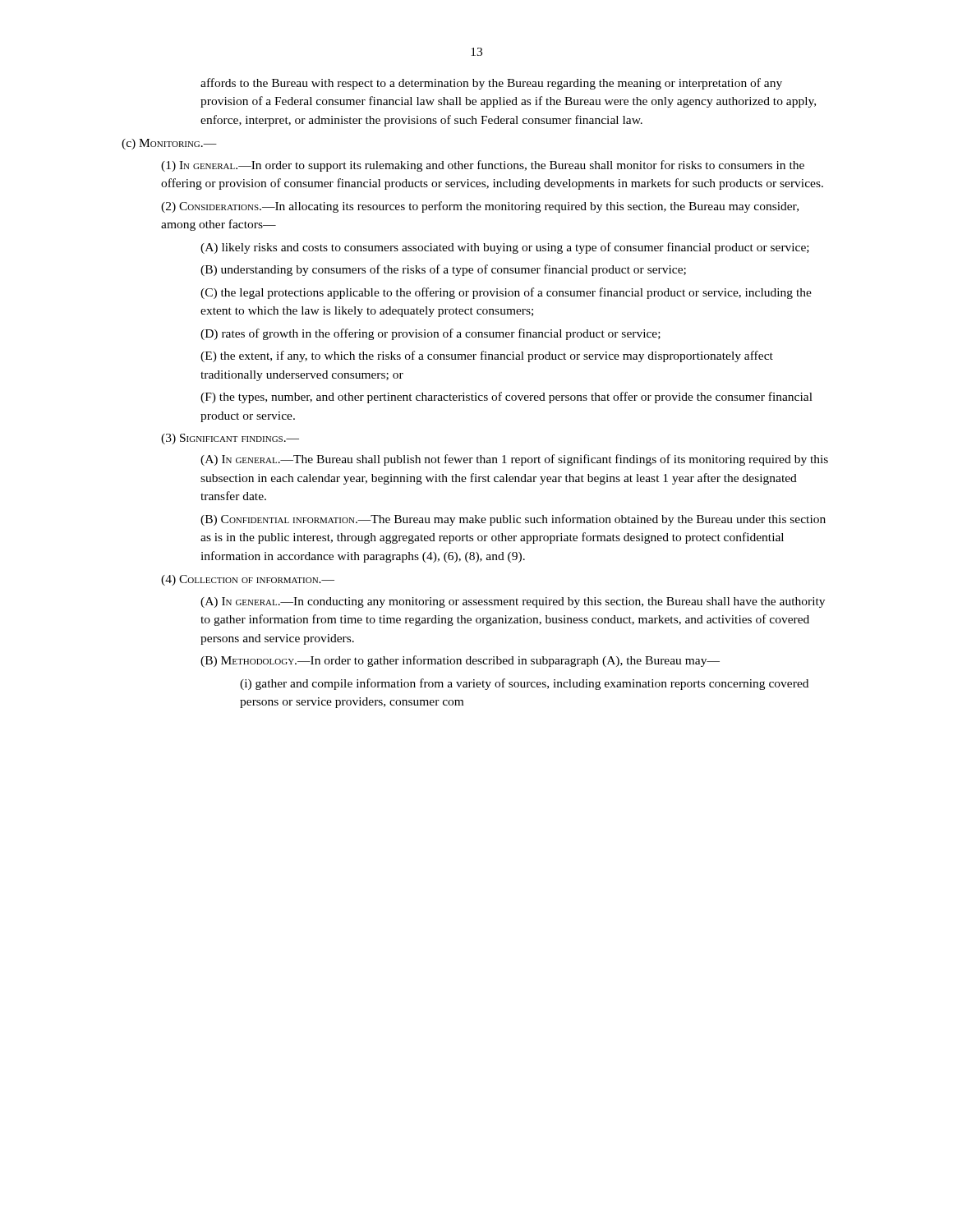Select the list item with the text "(D) rates of growth in"
The height and width of the screenshot is (1232, 953).
click(431, 333)
